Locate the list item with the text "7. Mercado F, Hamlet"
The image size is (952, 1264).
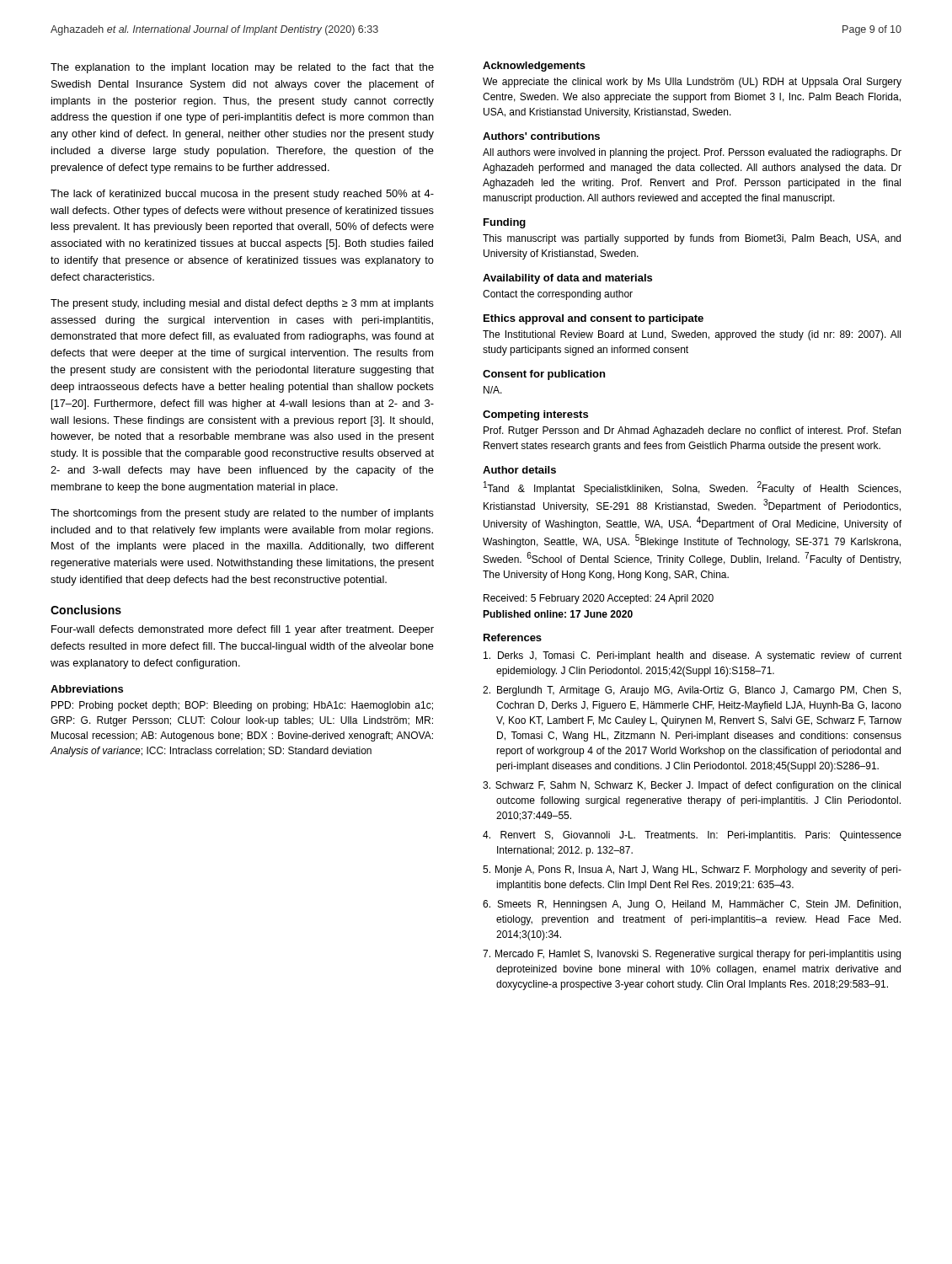point(692,969)
